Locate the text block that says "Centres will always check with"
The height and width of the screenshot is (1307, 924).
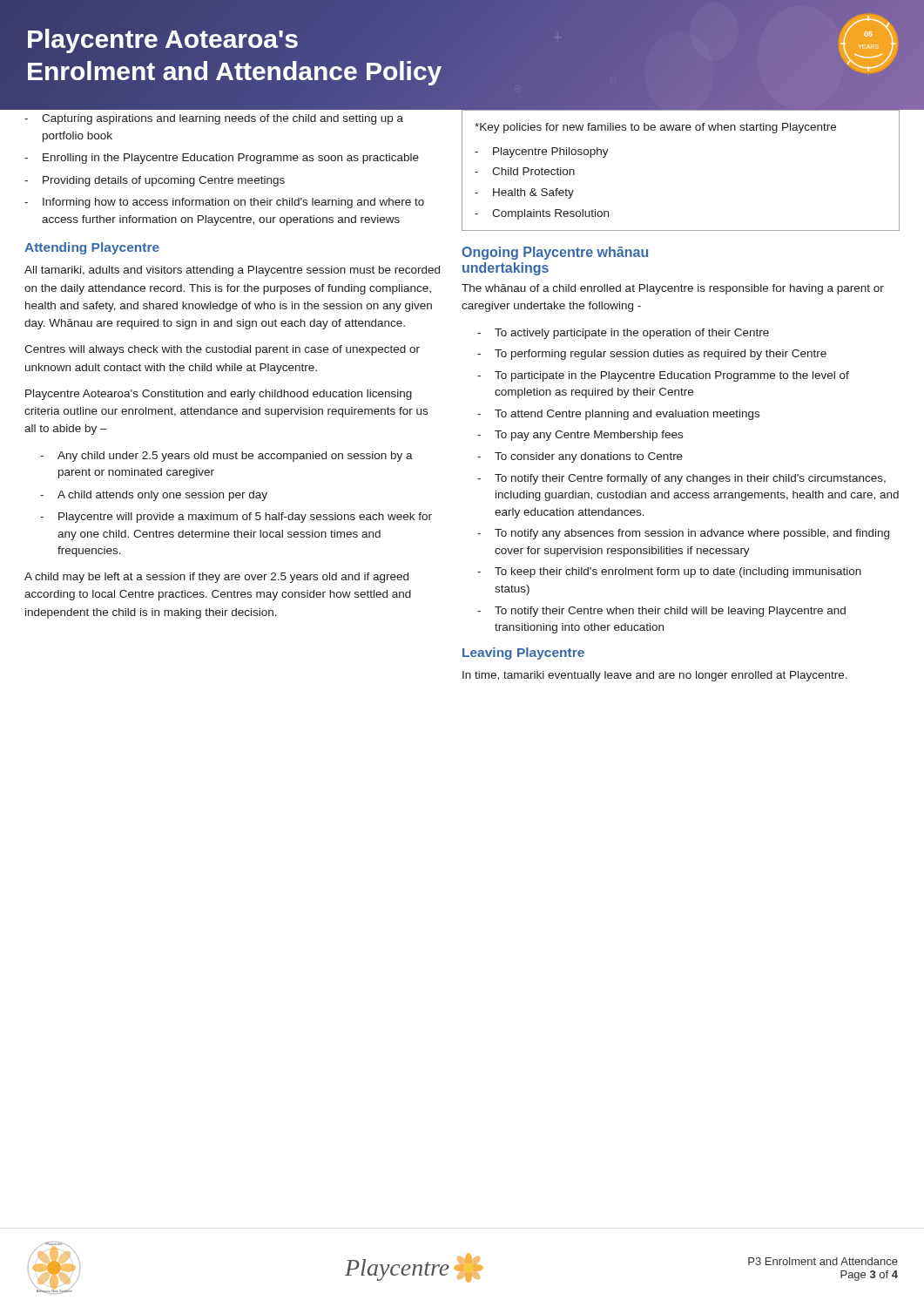pyautogui.click(x=222, y=358)
